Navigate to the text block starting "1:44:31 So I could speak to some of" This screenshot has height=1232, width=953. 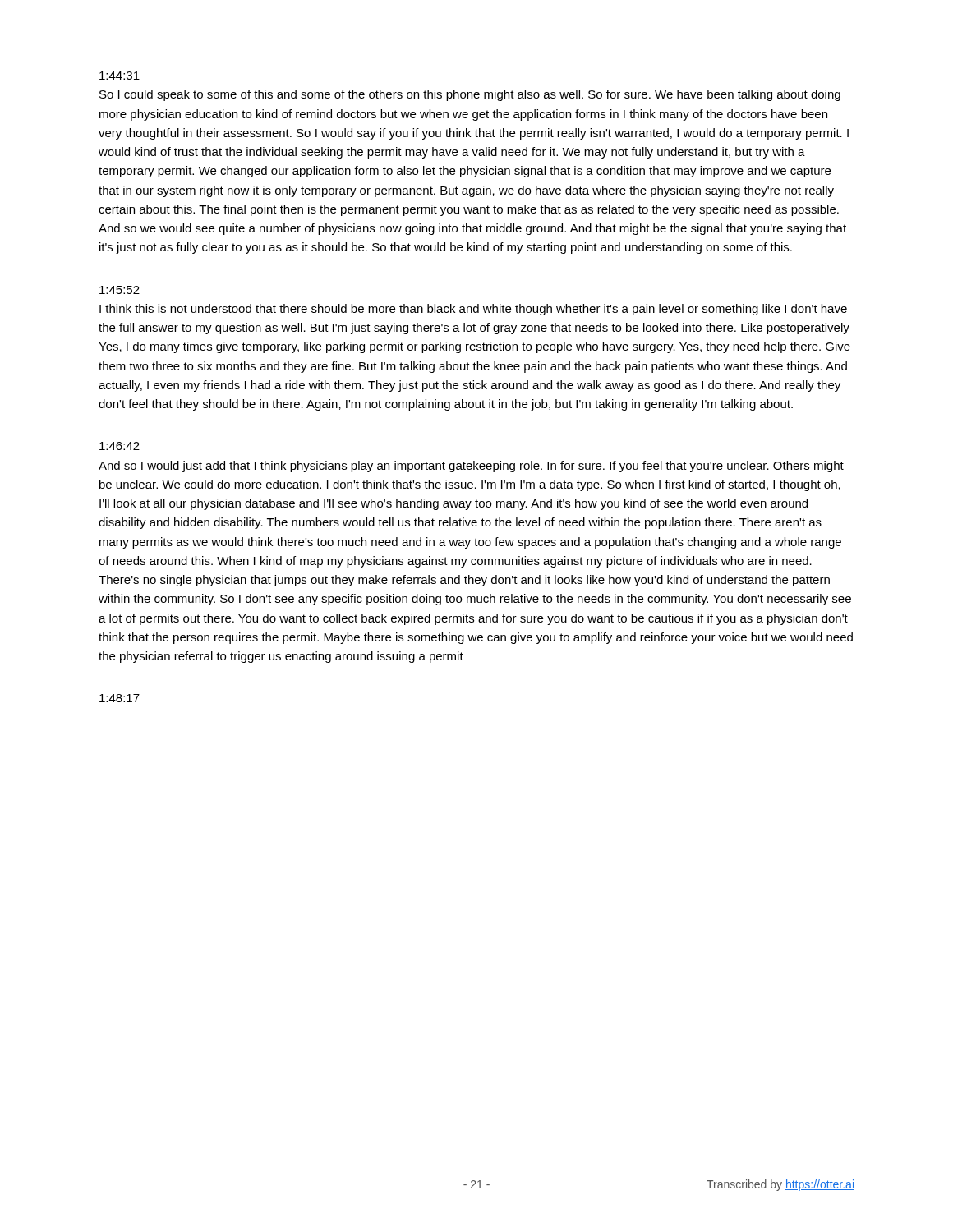(476, 161)
